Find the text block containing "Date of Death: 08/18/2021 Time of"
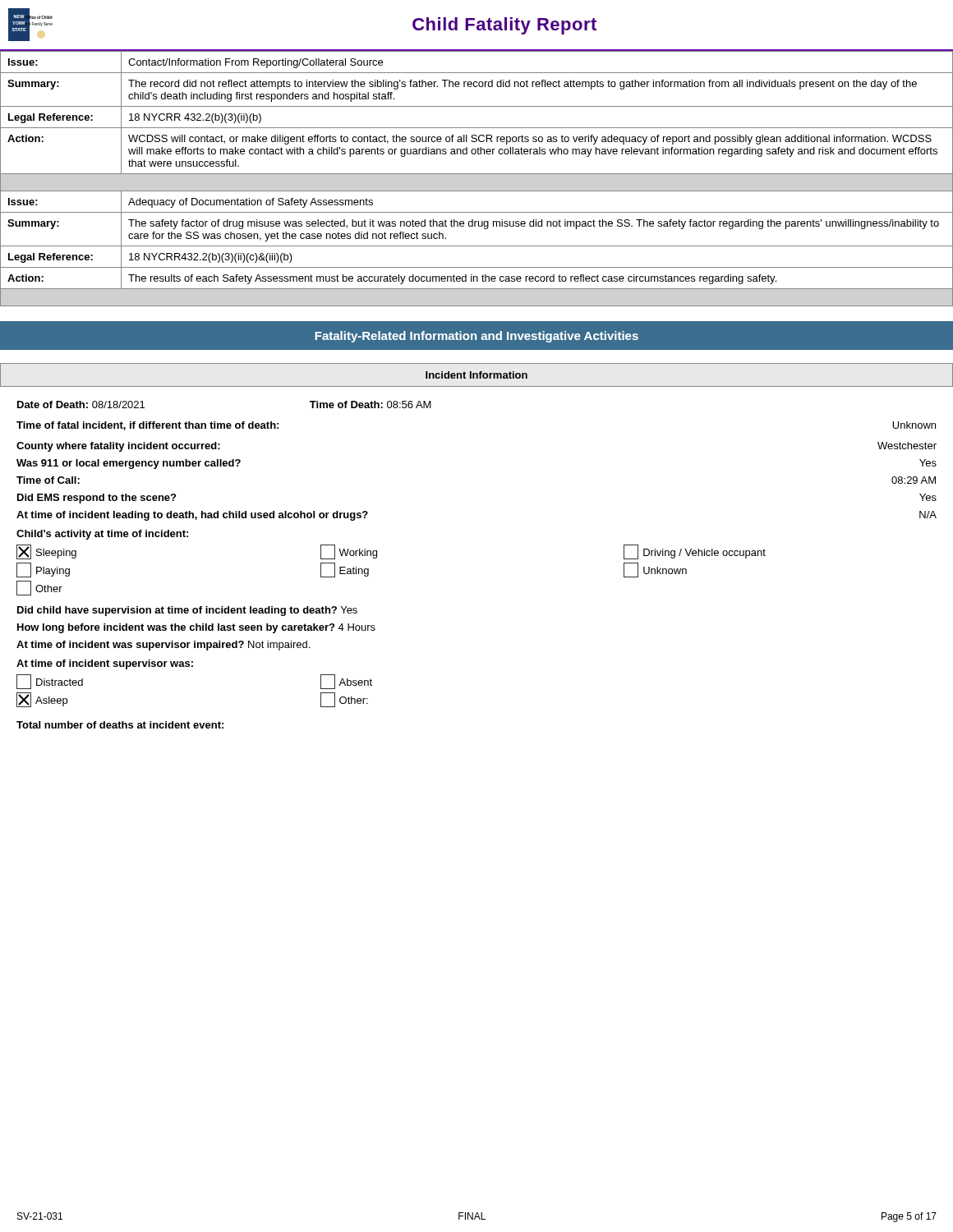953x1232 pixels. pyautogui.click(x=87, y=404)
